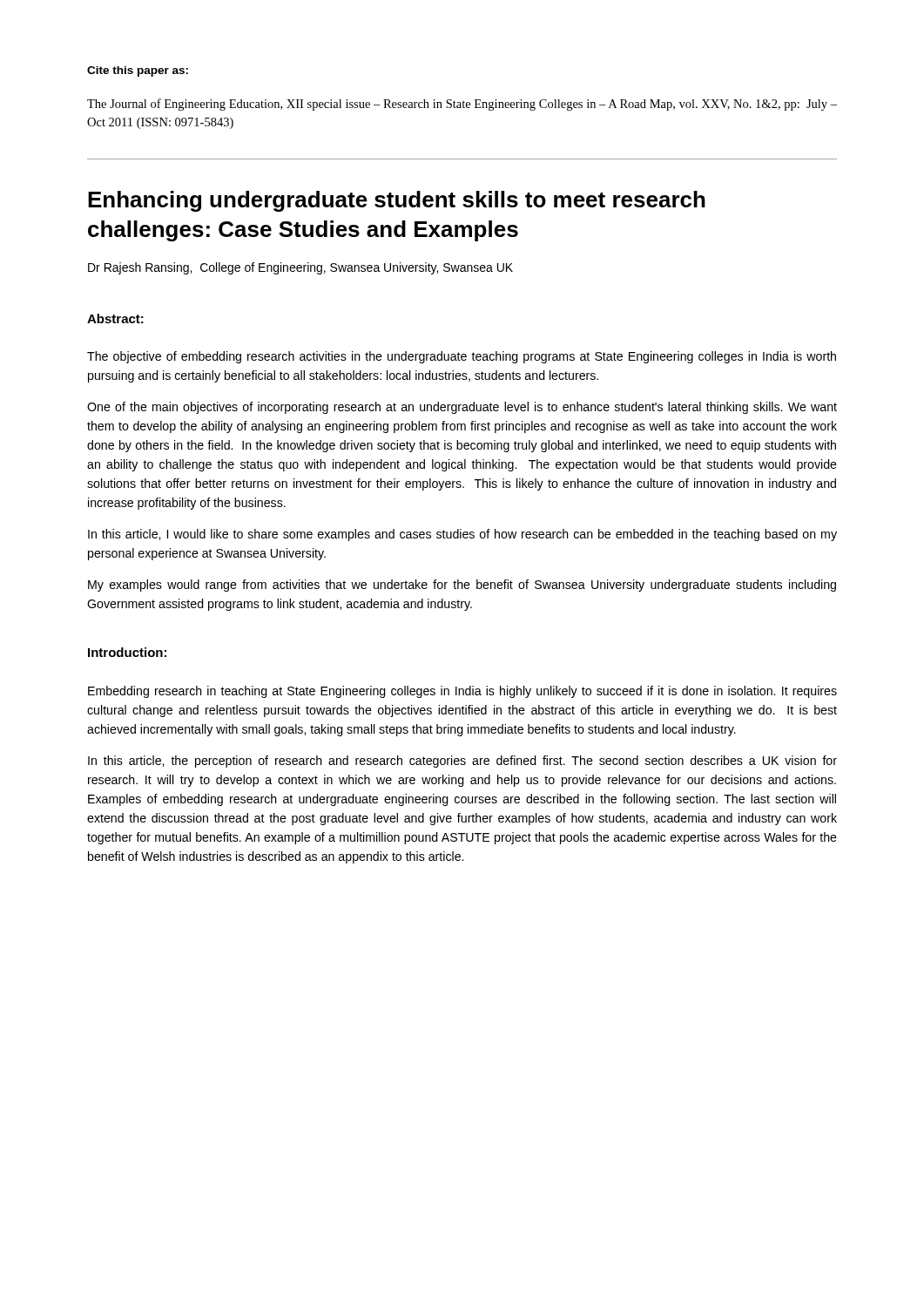Find the text block with the text "My examples would range from activities"
The width and height of the screenshot is (924, 1307).
(462, 595)
